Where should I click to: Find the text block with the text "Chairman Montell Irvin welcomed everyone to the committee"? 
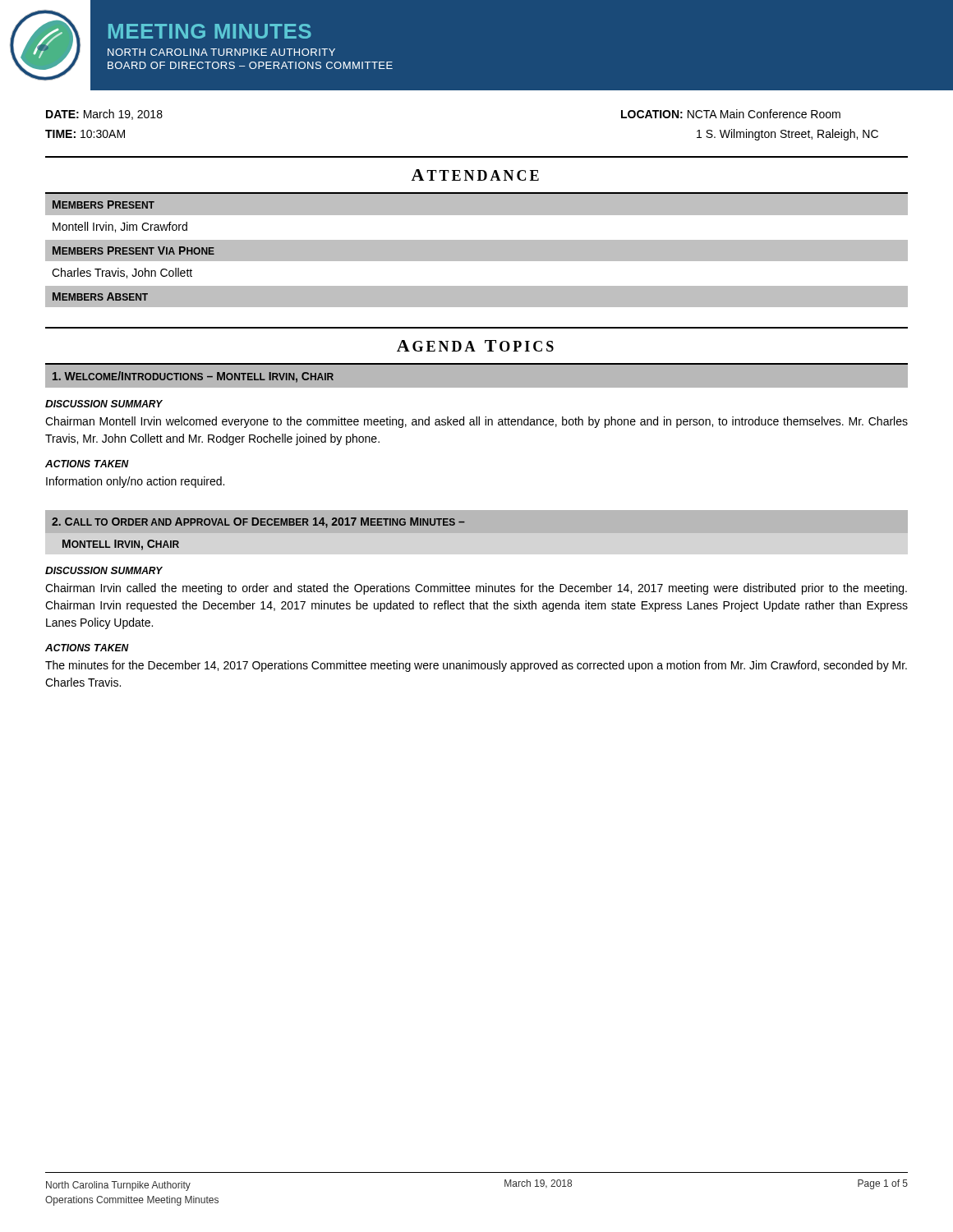pos(476,430)
